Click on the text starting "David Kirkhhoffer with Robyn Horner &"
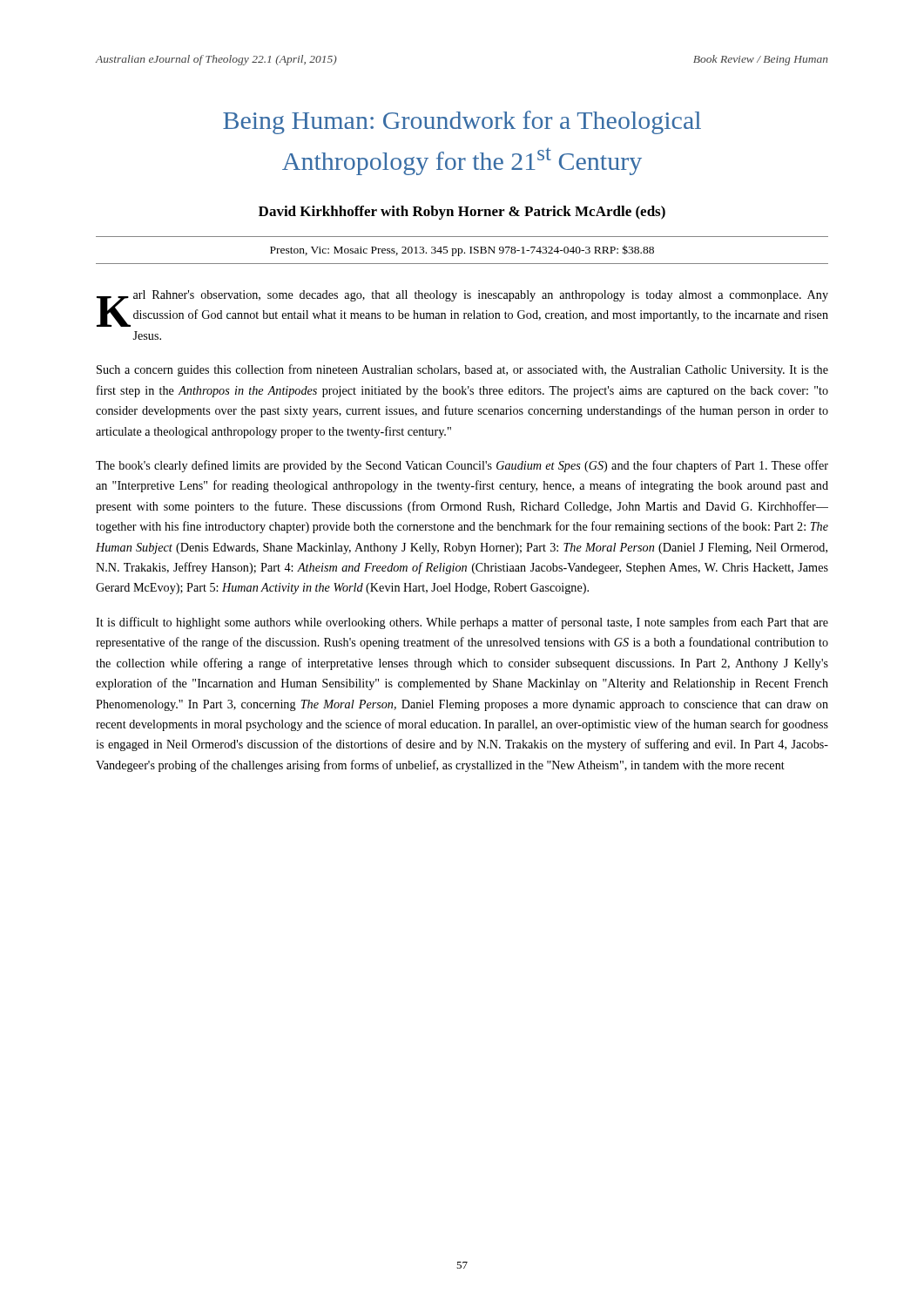Image resolution: width=924 pixels, height=1307 pixels. [462, 211]
